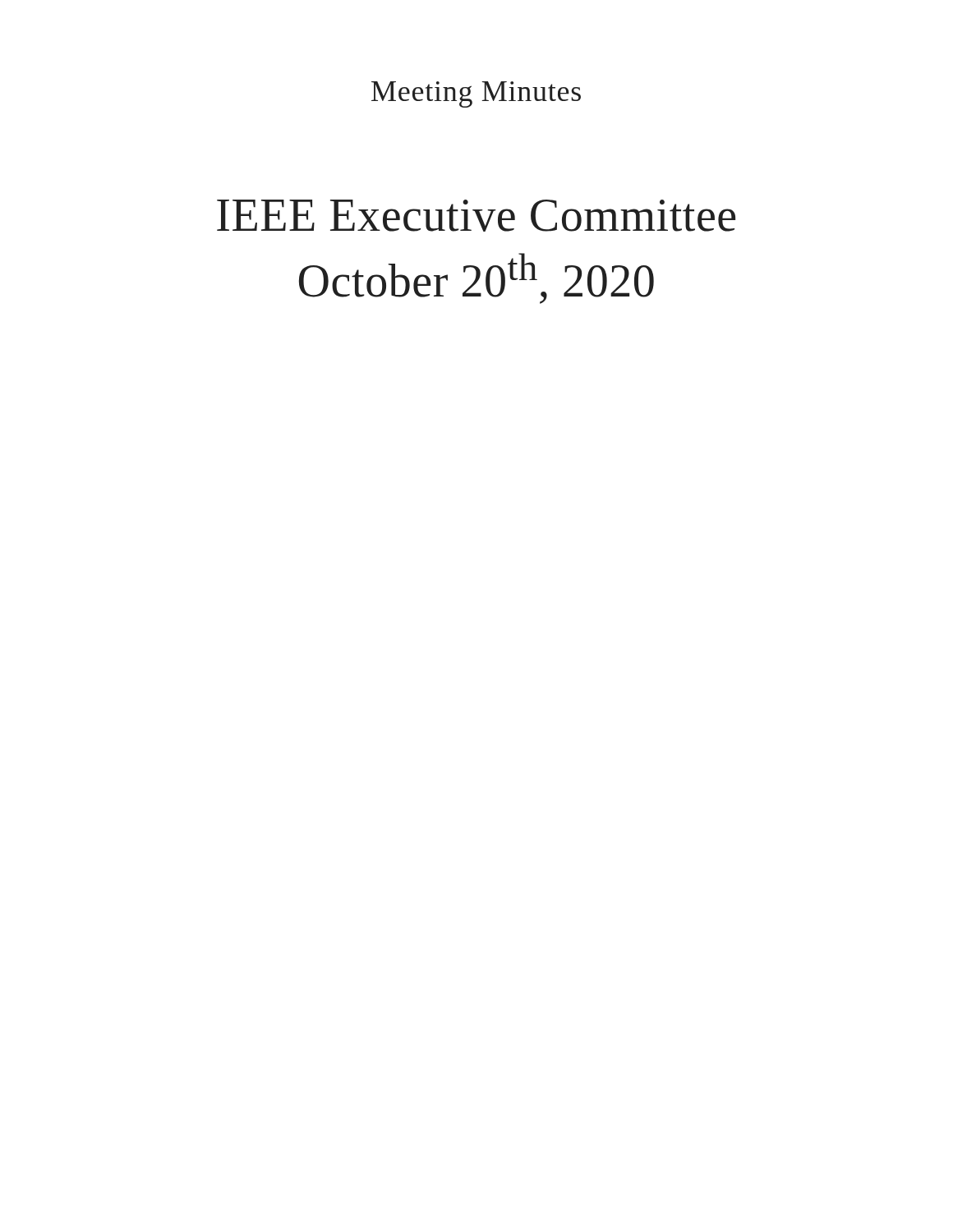The height and width of the screenshot is (1232, 953).
Task: Select the title that reads "Meeting Minutes"
Action: point(476,91)
